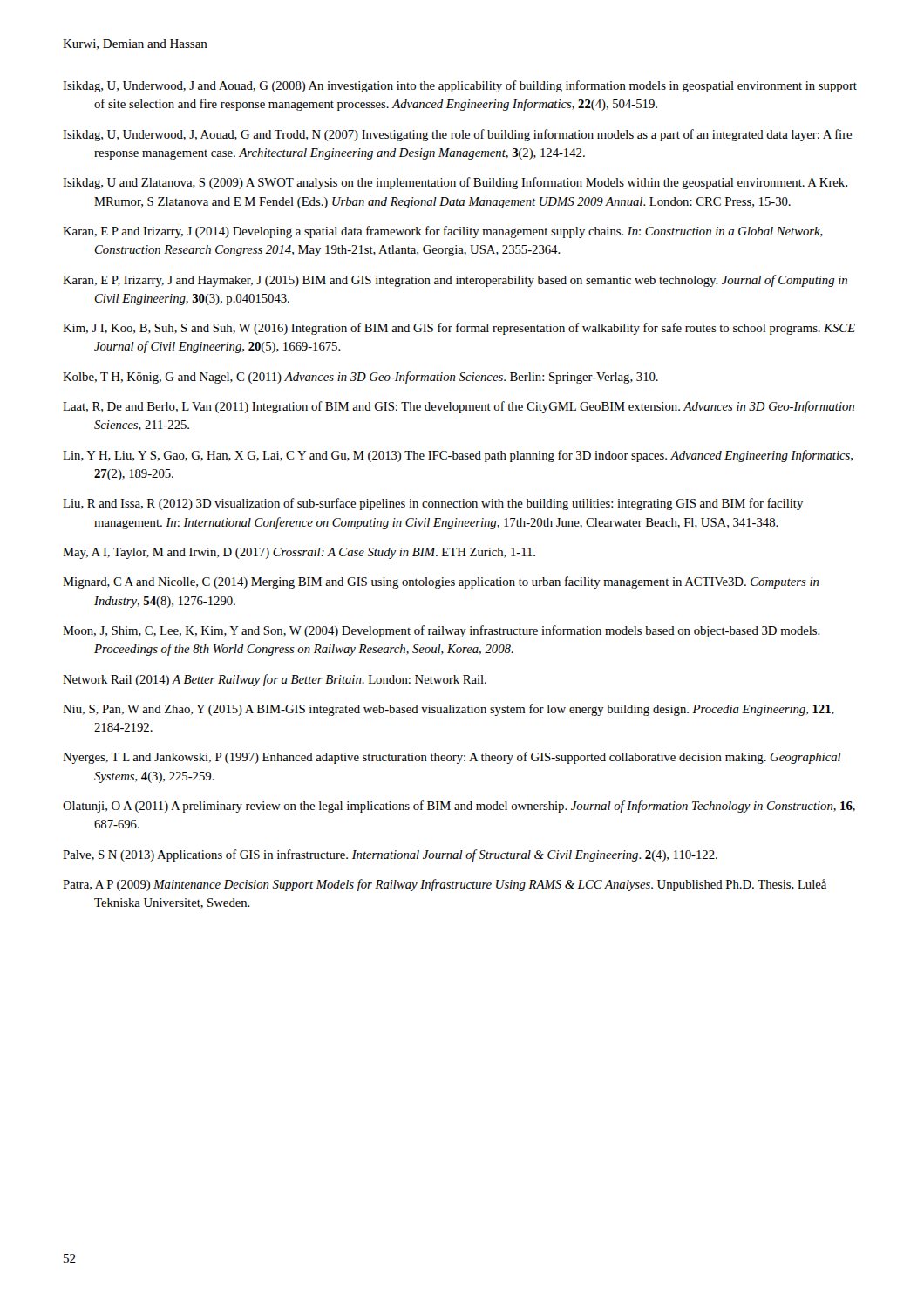The width and height of the screenshot is (924, 1308).
Task: Click on the passage starting "Lin, Y H, Liu, Y S,"
Action: coord(458,464)
